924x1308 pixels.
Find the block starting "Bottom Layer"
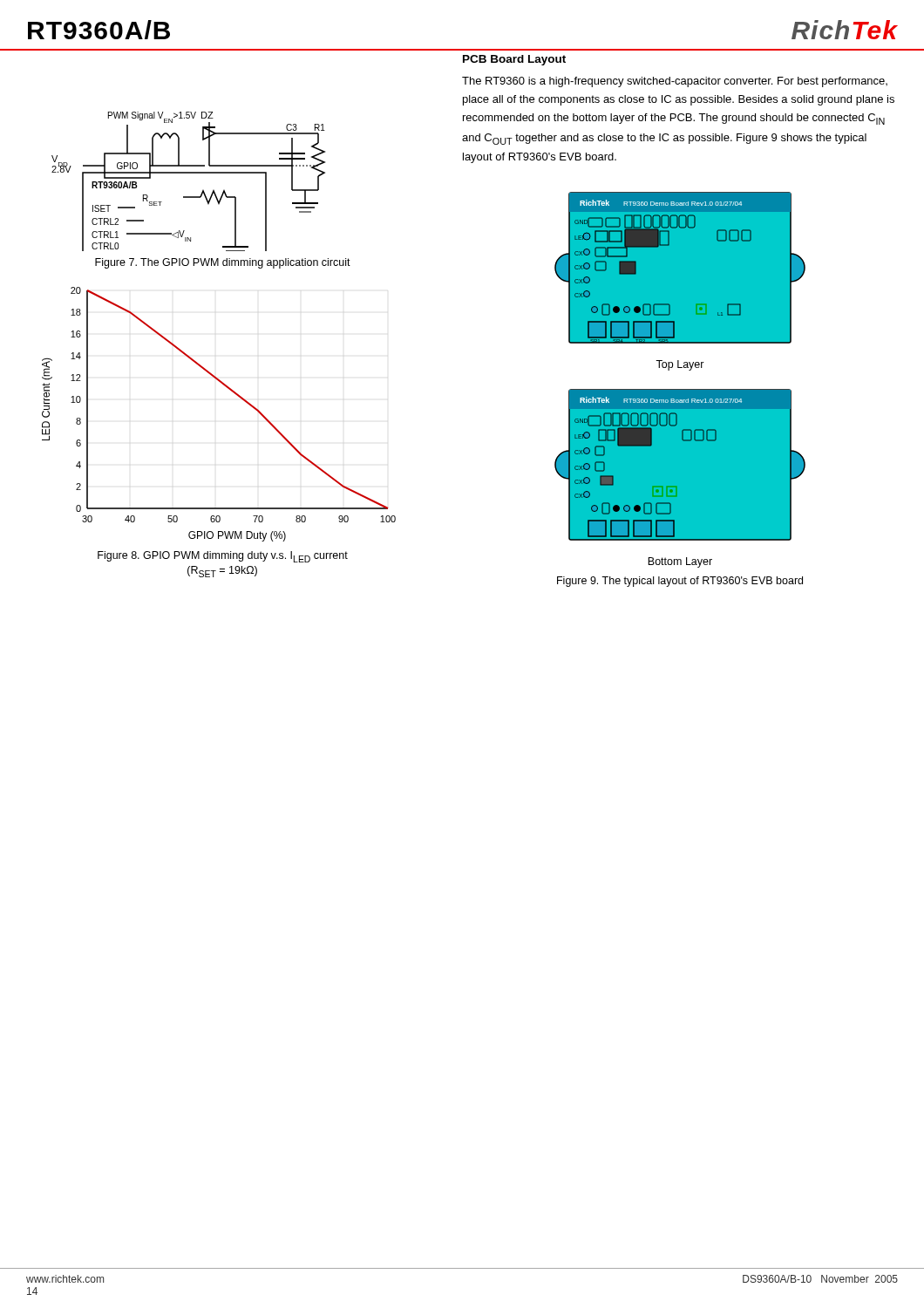(x=680, y=562)
